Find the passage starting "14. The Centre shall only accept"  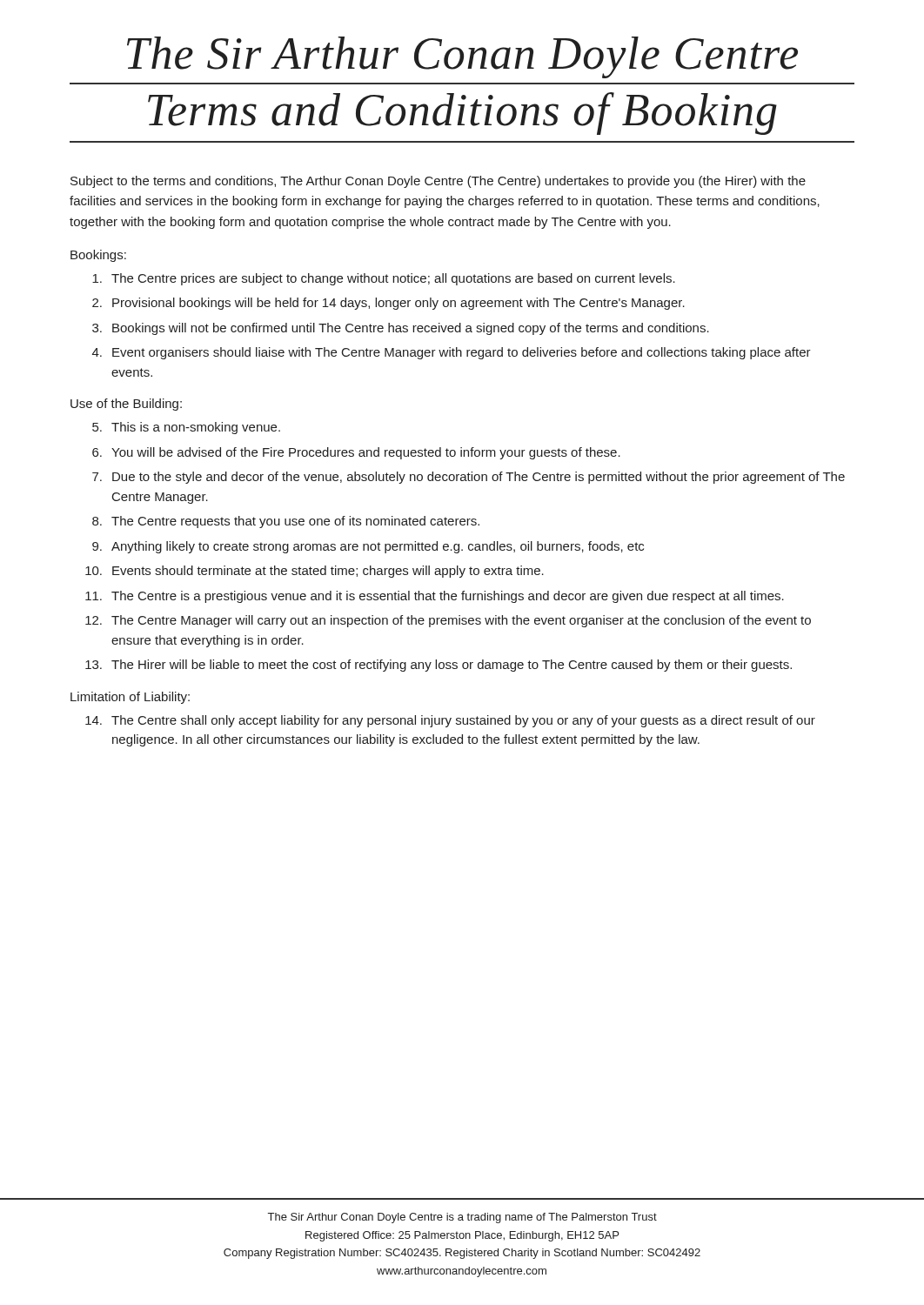pyautogui.click(x=462, y=730)
